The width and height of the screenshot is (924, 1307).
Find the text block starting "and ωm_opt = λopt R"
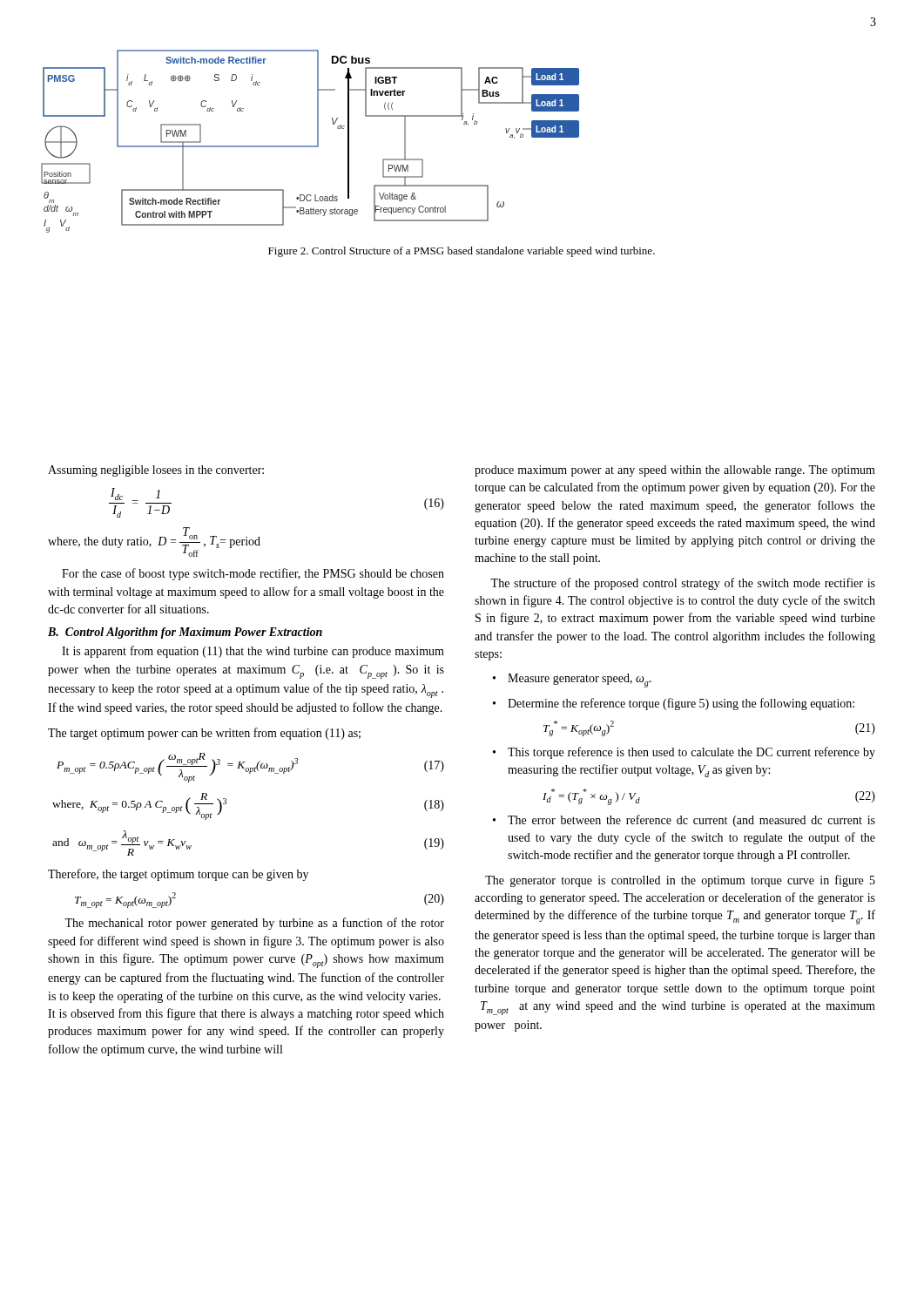click(132, 843)
